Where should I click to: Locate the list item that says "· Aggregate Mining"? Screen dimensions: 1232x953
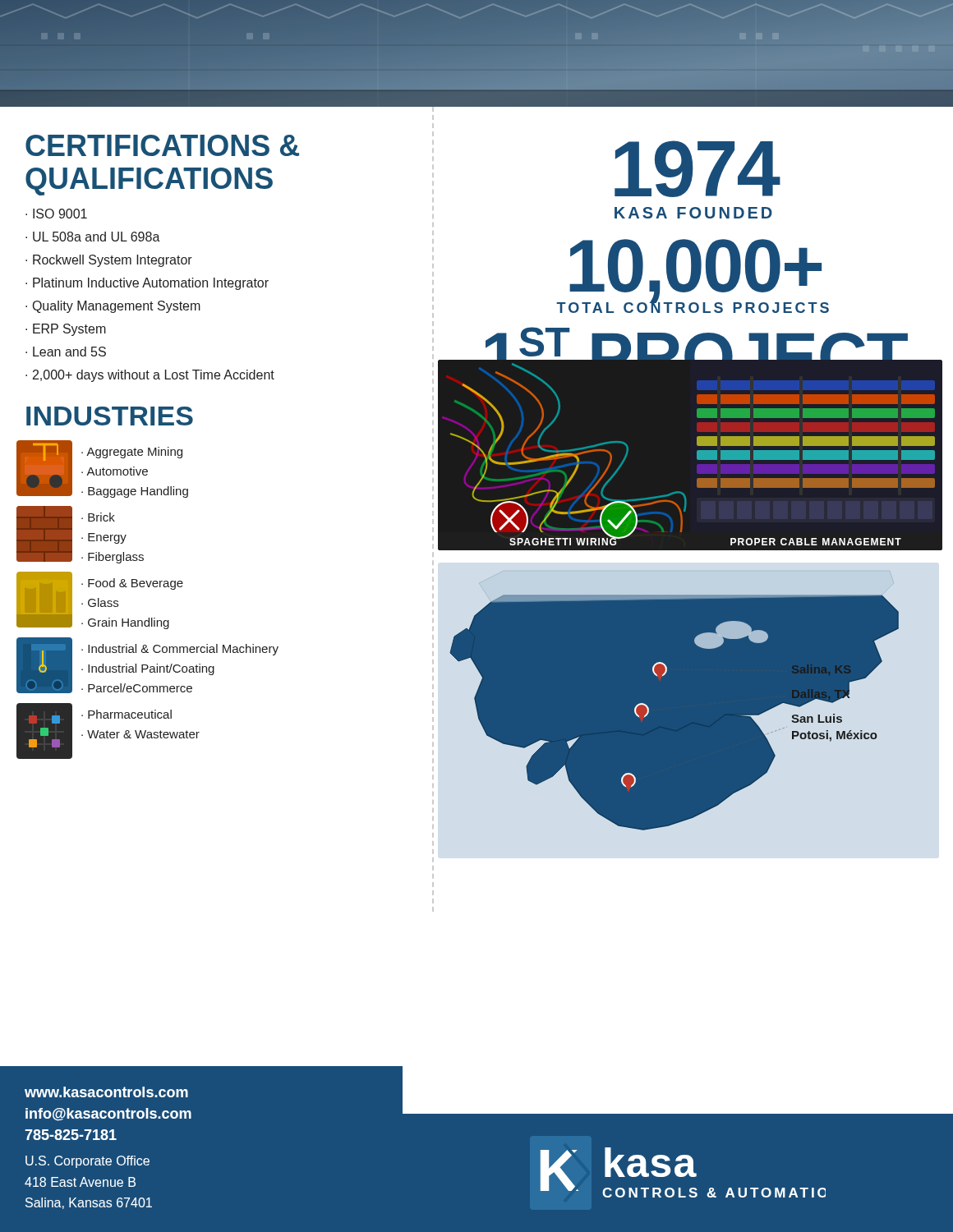(132, 451)
